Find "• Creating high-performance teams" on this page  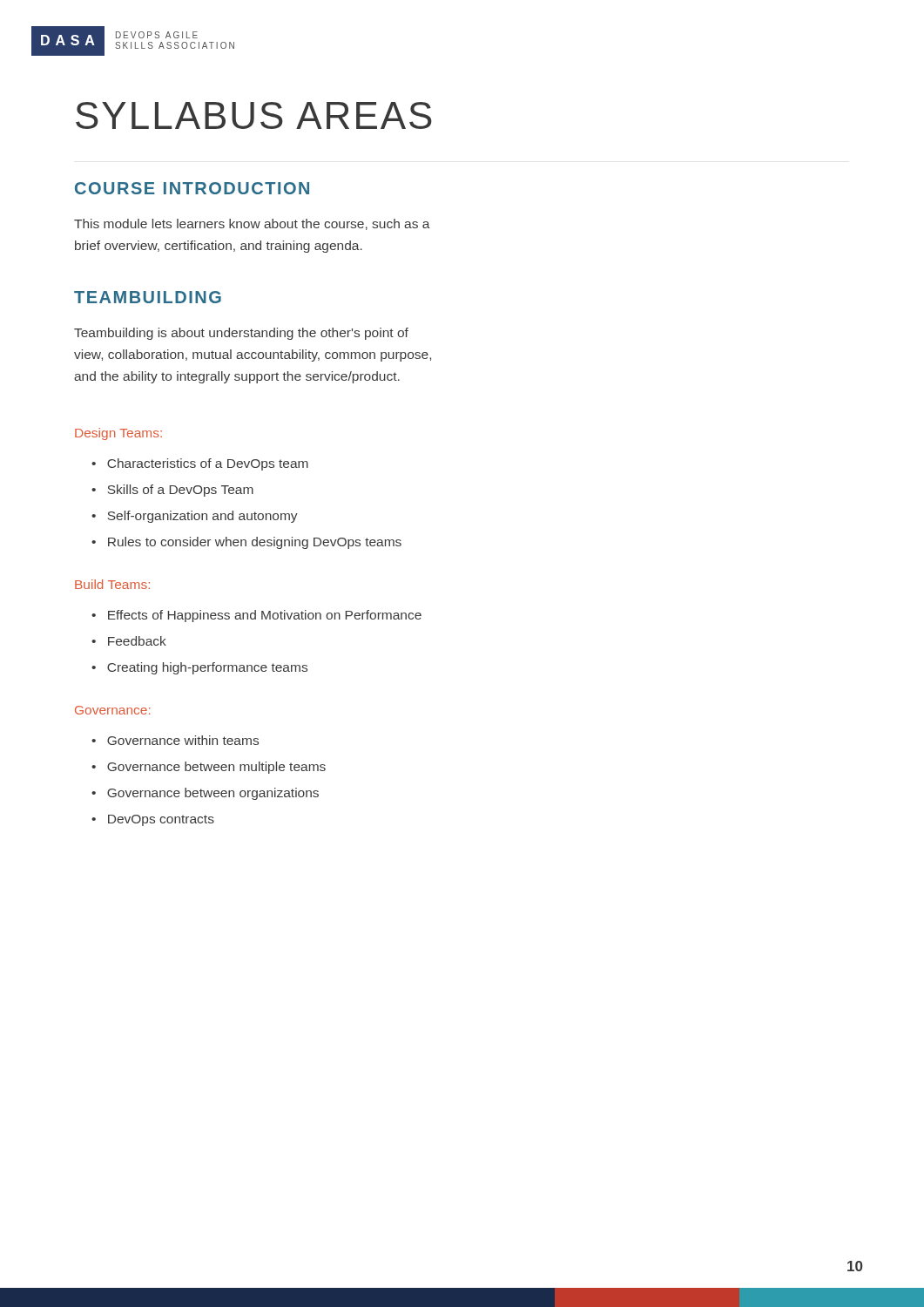pos(200,667)
